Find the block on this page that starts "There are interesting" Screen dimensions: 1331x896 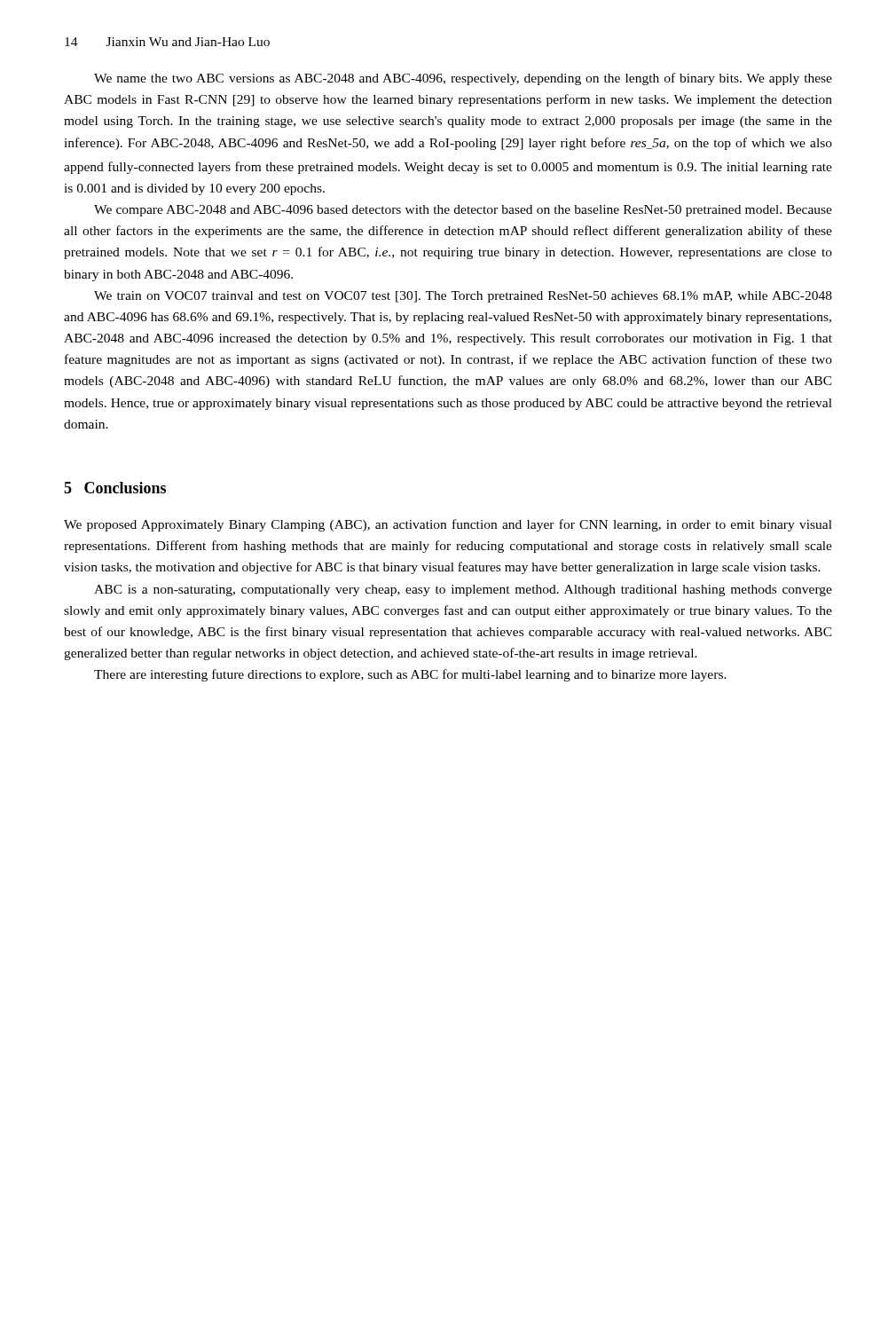point(448,675)
